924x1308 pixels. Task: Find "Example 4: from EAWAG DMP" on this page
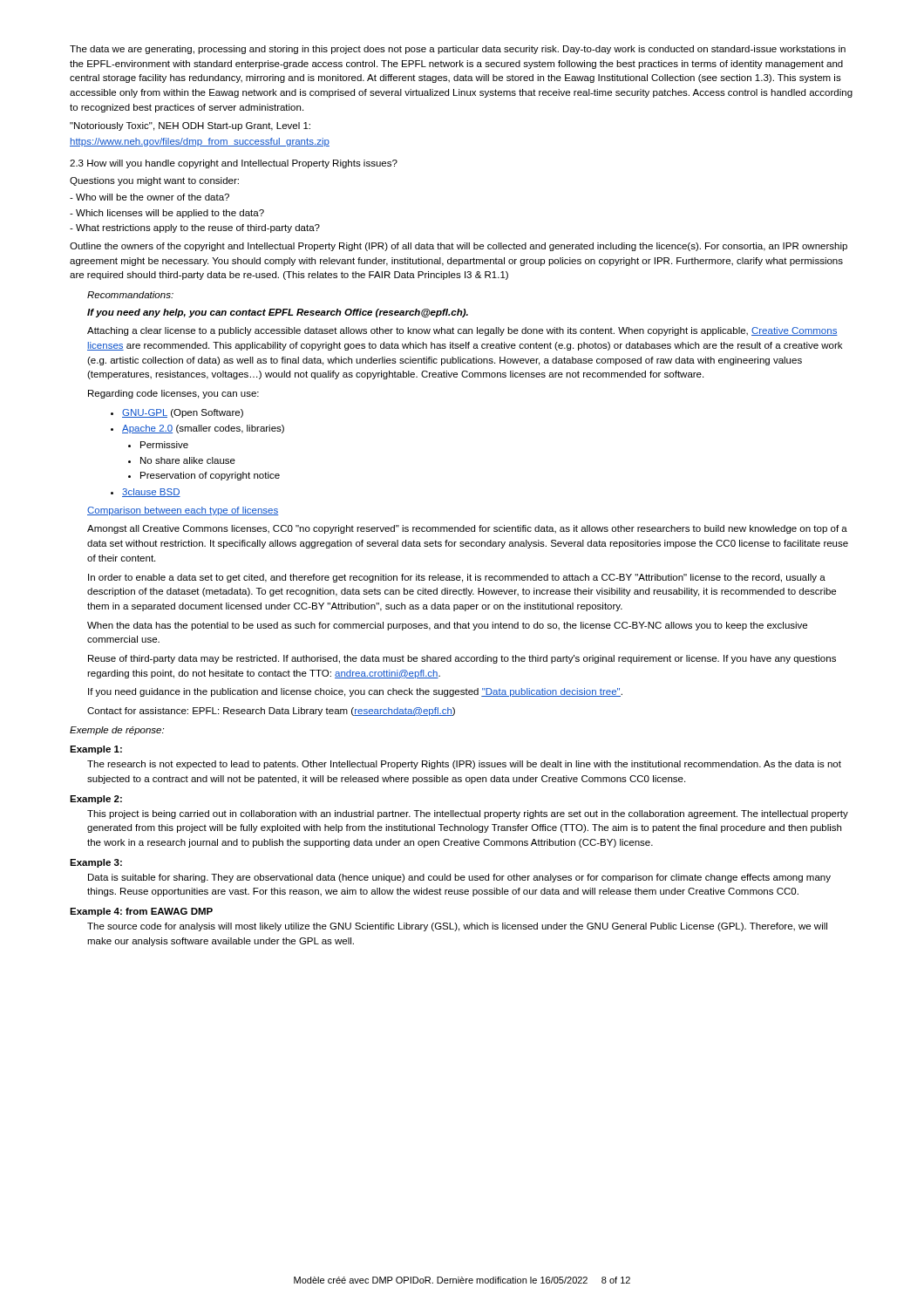[x=141, y=911]
